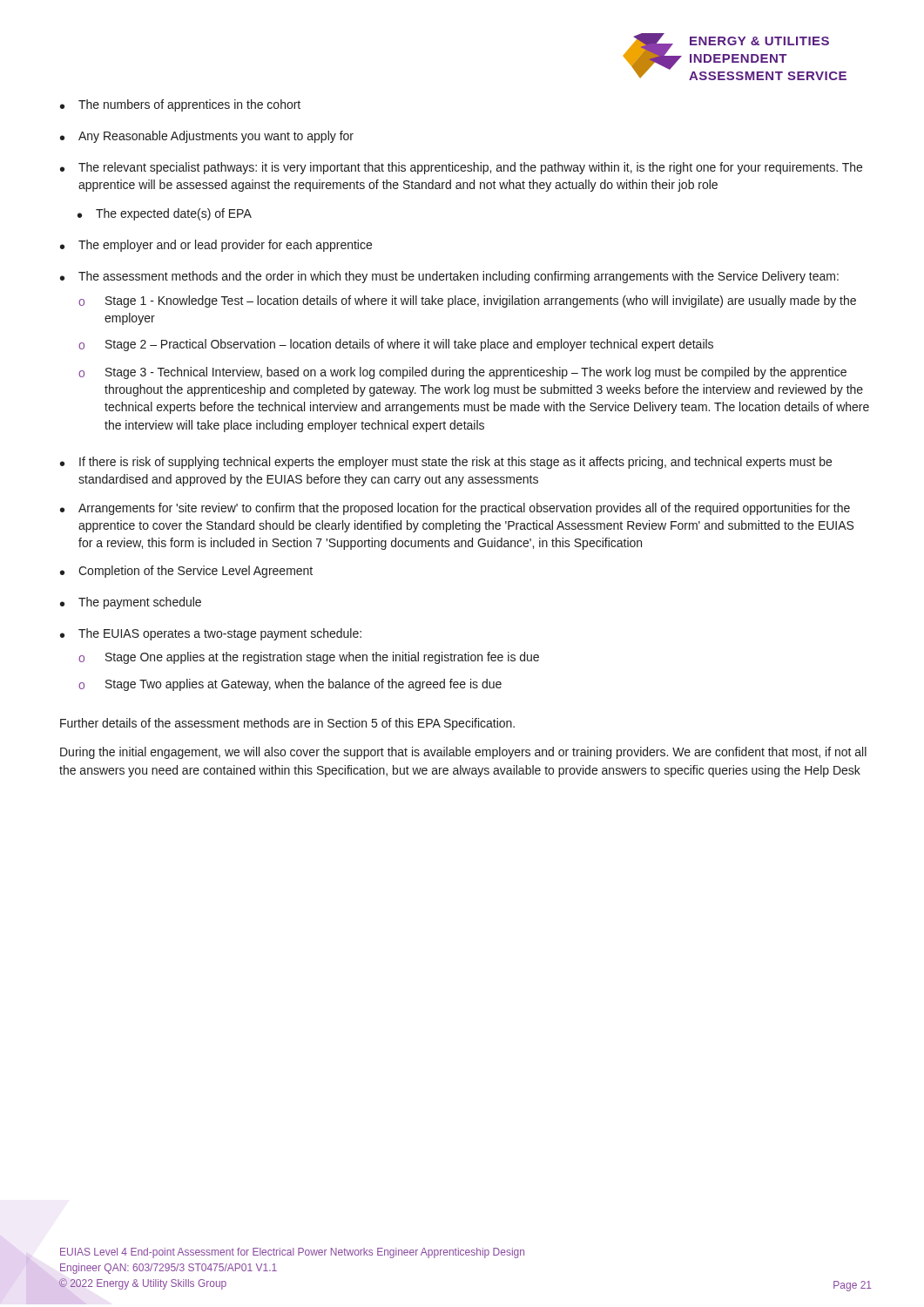The width and height of the screenshot is (924, 1307).
Task: Point to the block starting "During the initial engagement, we"
Action: point(463,761)
